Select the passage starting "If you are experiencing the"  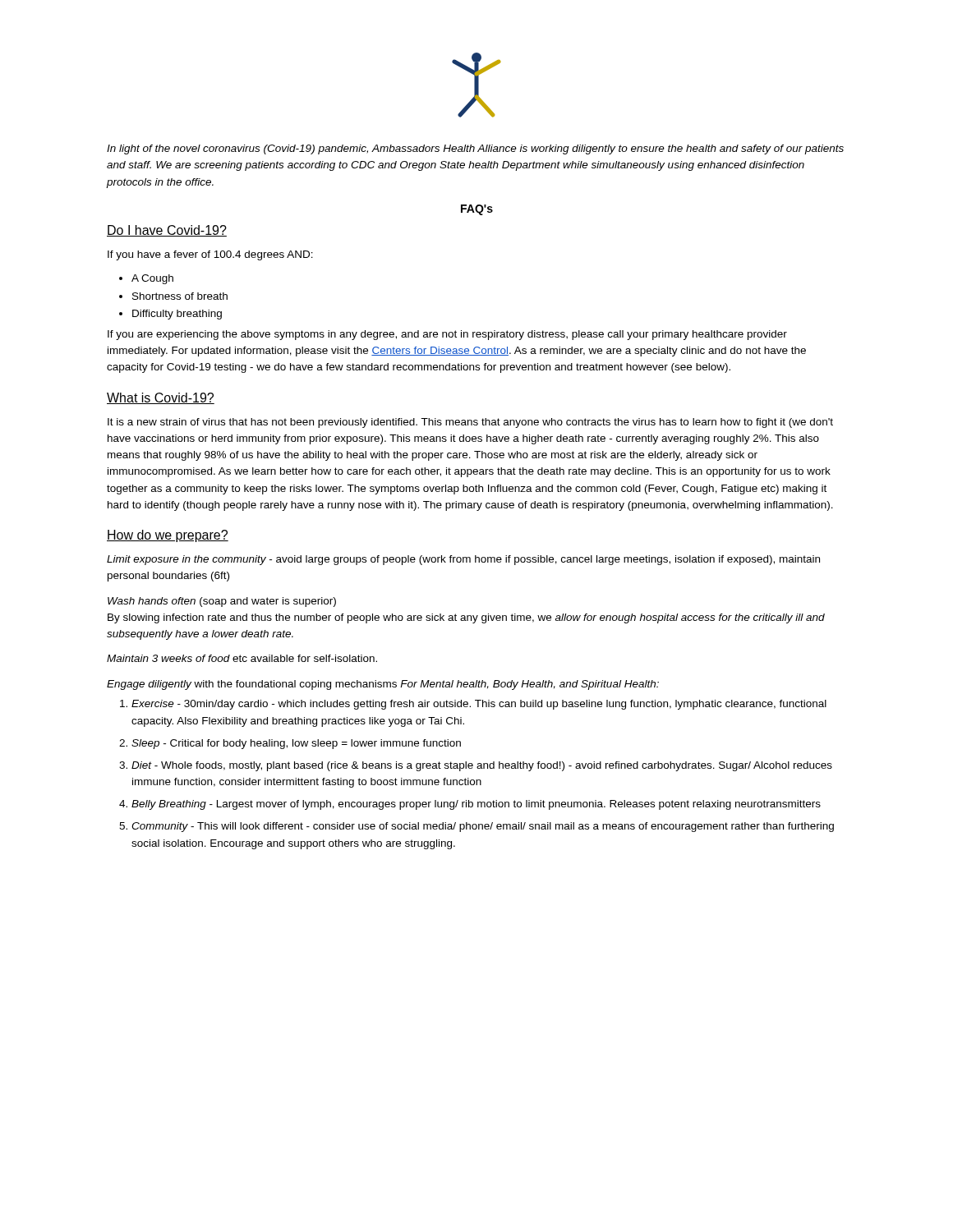tap(457, 350)
